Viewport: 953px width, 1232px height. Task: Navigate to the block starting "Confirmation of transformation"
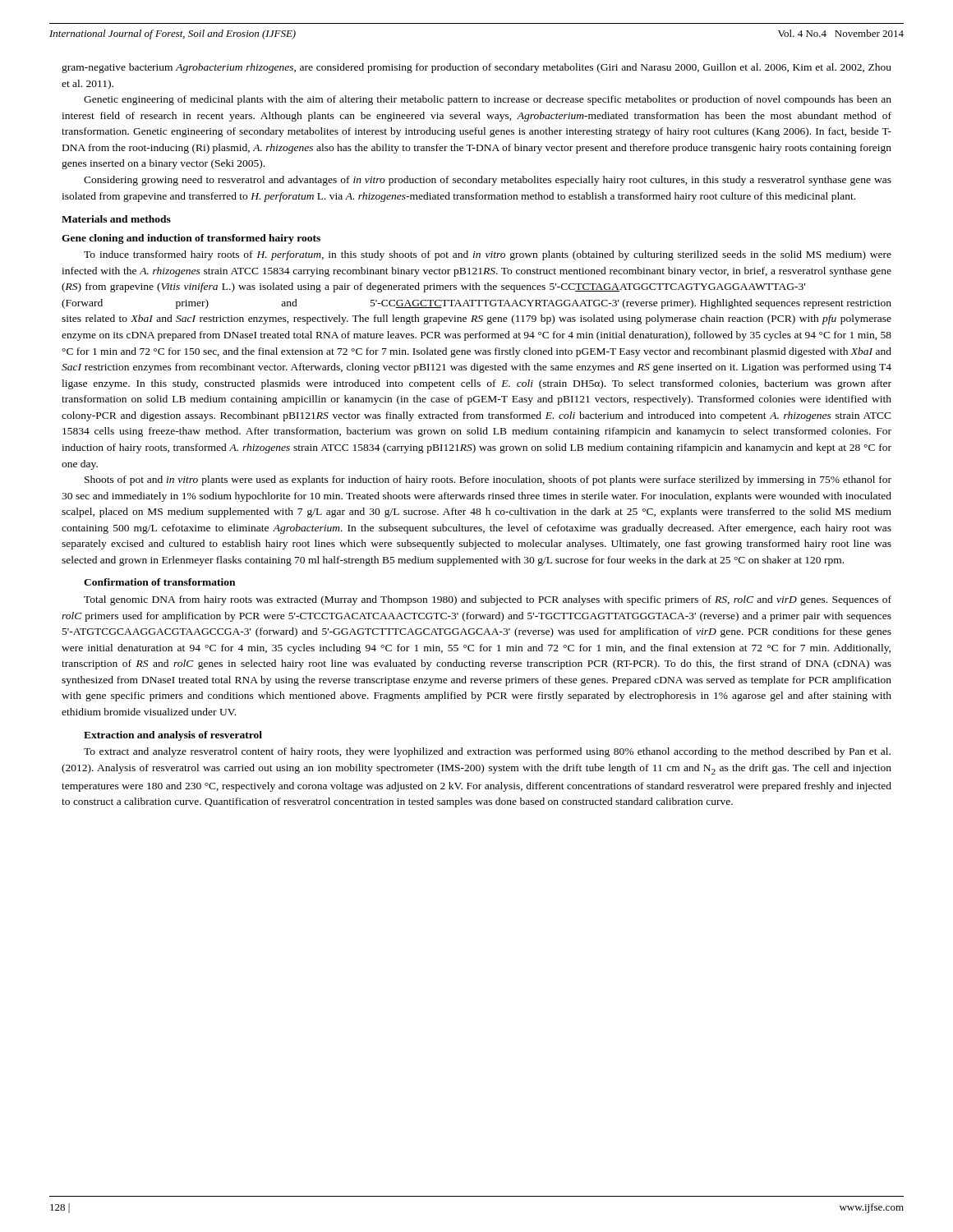click(x=159, y=582)
